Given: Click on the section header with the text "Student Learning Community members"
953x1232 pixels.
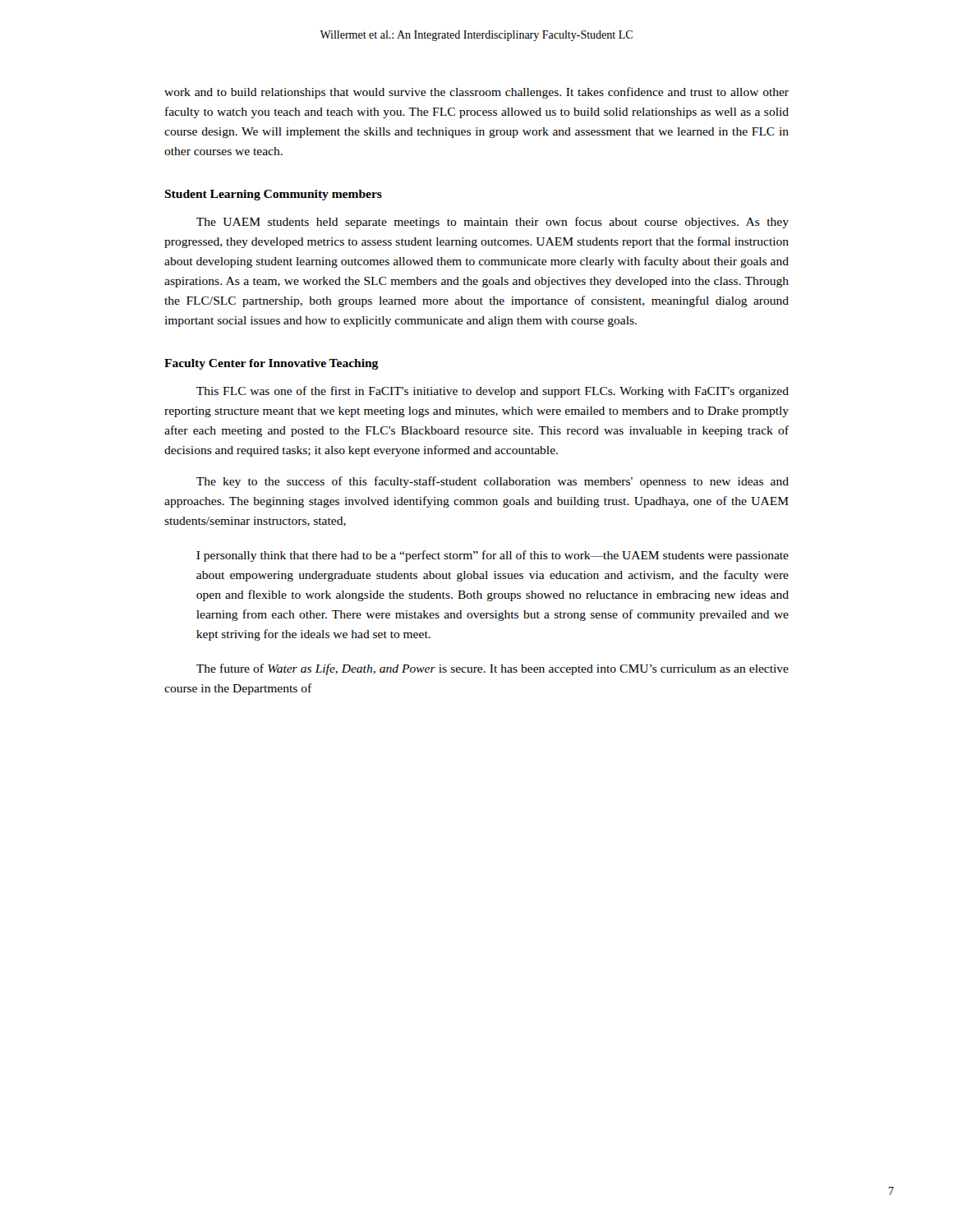Looking at the screenshot, I should (273, 193).
